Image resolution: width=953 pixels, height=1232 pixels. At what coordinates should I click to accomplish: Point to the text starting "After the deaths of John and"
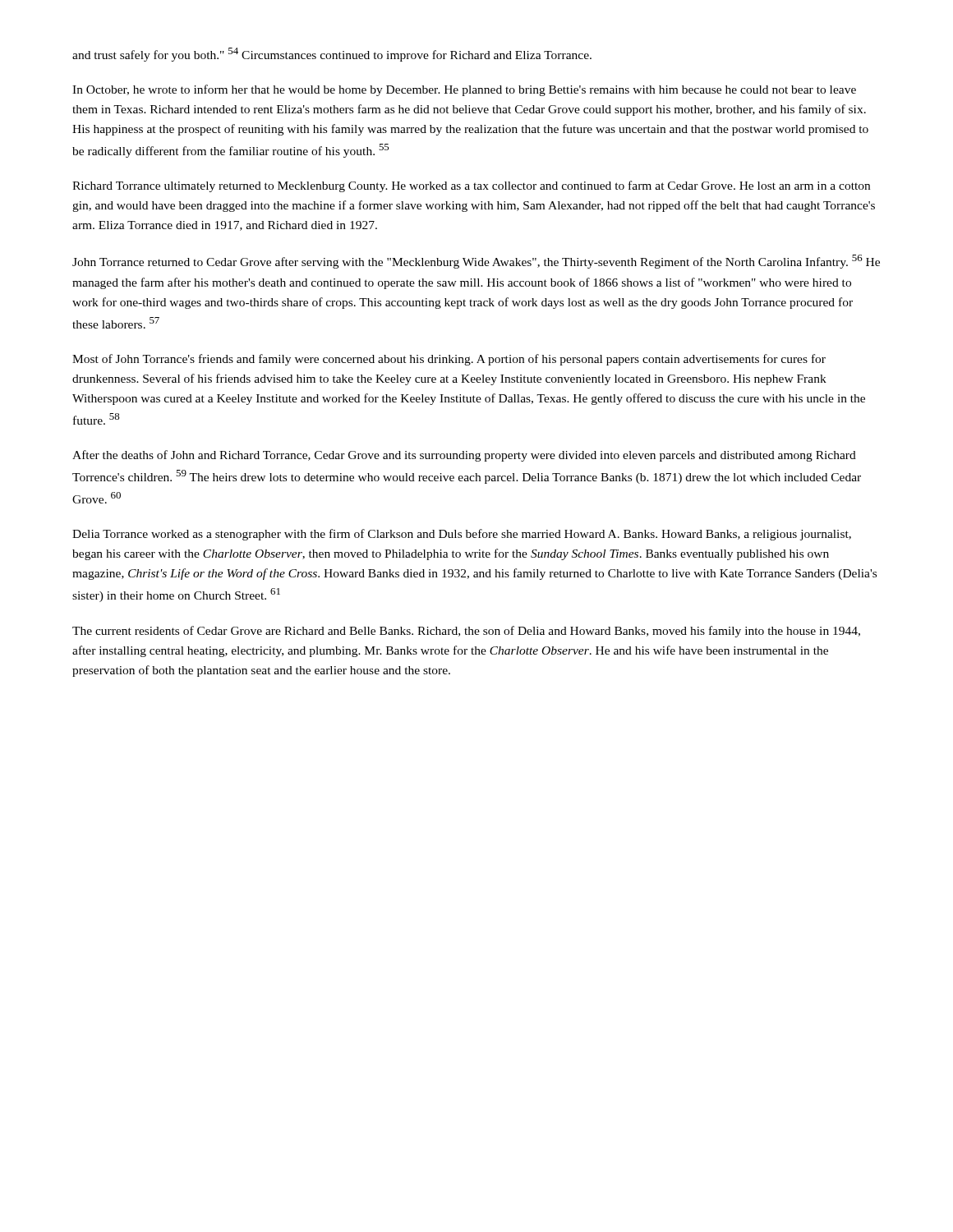(467, 477)
